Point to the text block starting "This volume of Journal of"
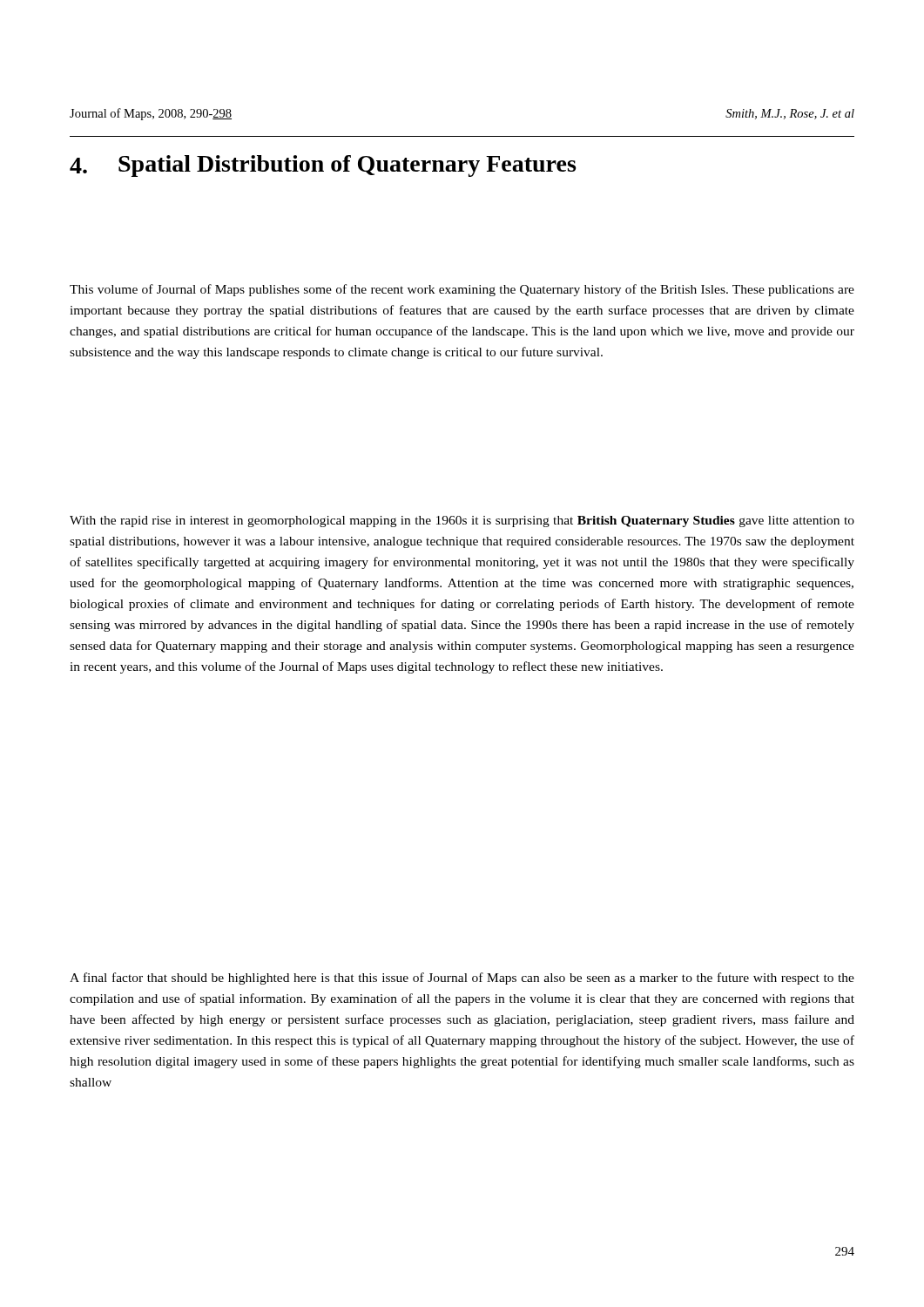The width and height of the screenshot is (924, 1307). tap(462, 320)
